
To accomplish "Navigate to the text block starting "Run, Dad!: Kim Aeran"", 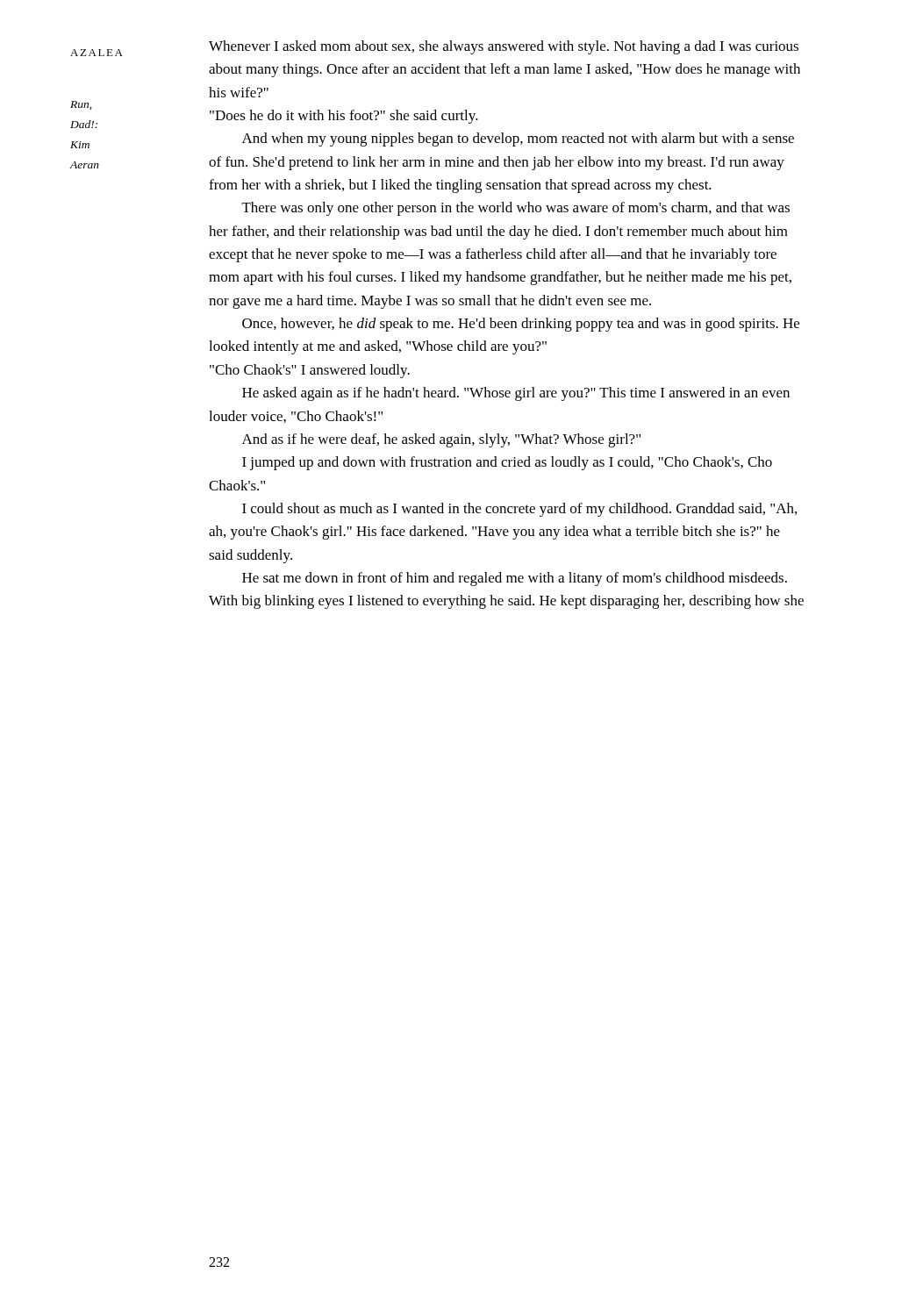I will click(85, 134).
